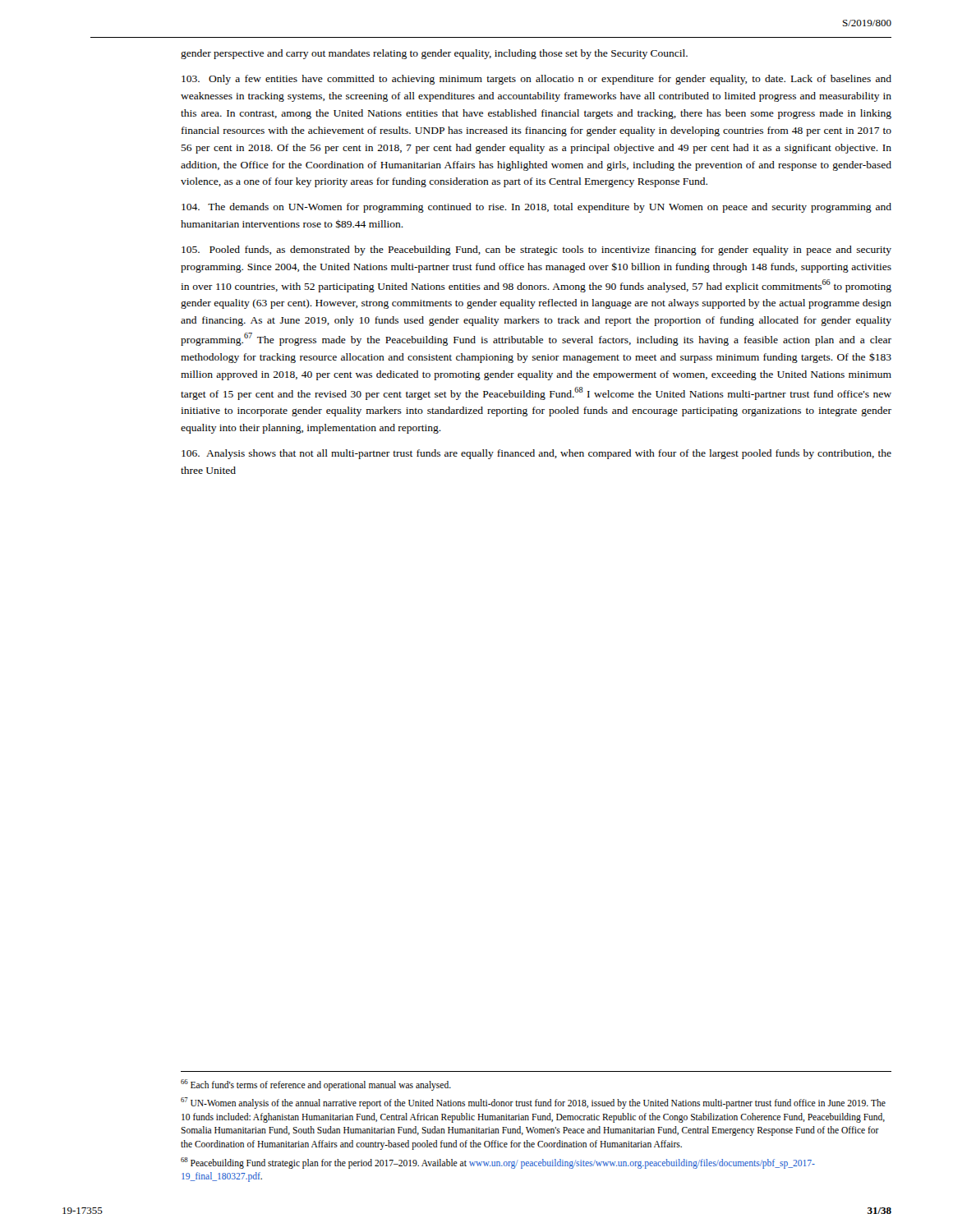Image resolution: width=953 pixels, height=1232 pixels.
Task: Point to the block beginning "Pooled funds, as demonstrated by the"
Action: (x=536, y=338)
